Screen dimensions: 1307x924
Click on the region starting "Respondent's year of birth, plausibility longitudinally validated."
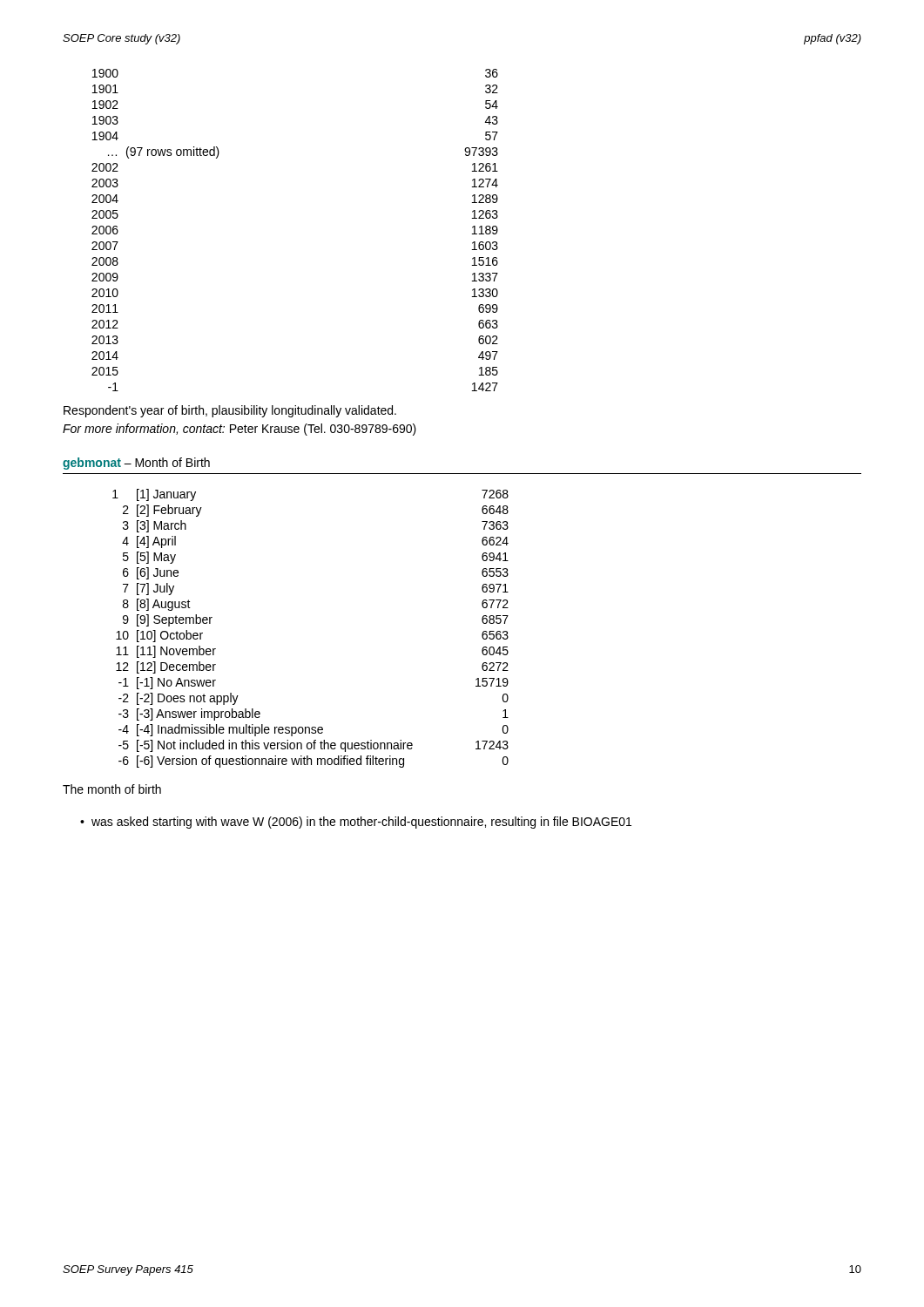pyautogui.click(x=240, y=420)
